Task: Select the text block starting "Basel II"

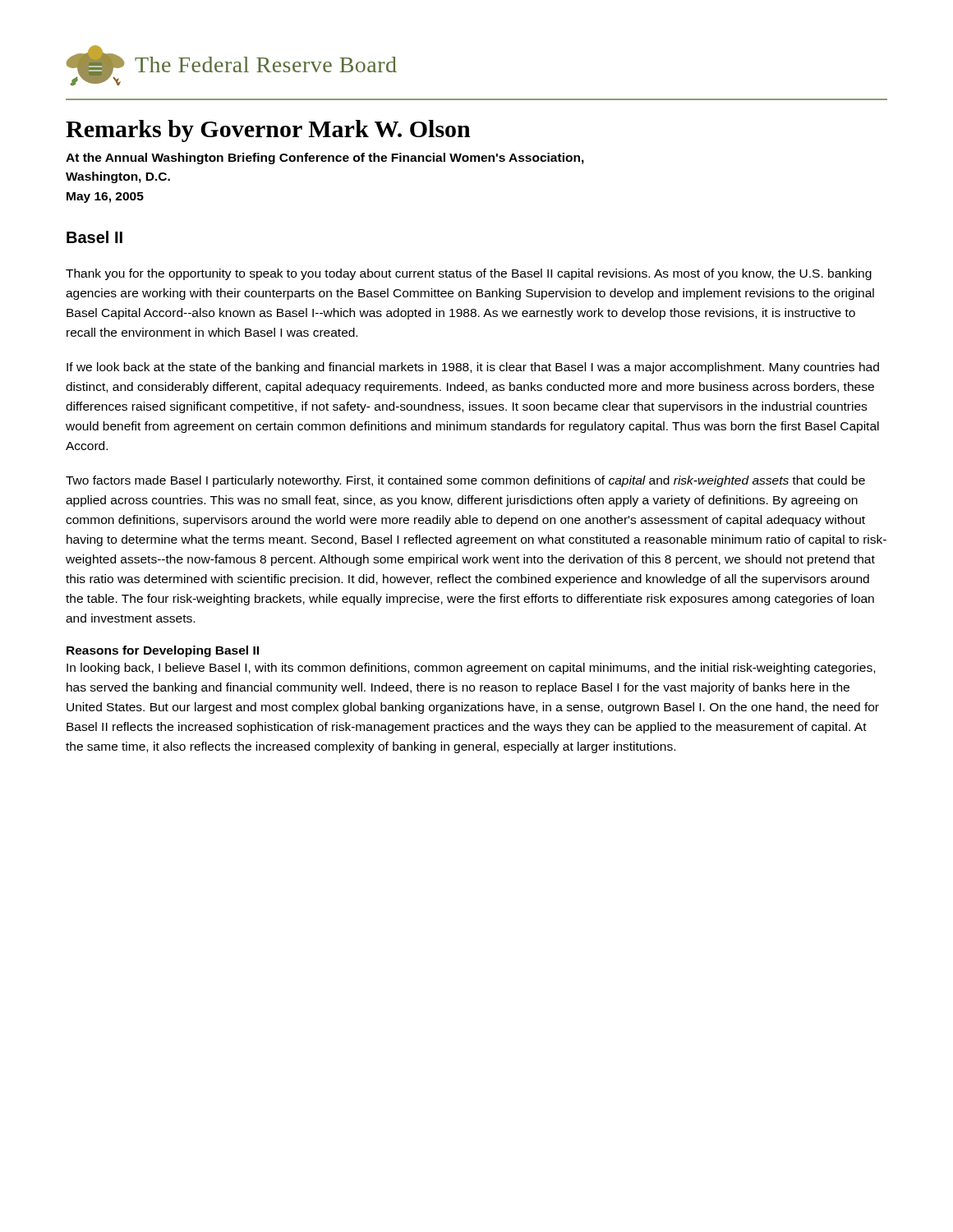Action: point(95,237)
